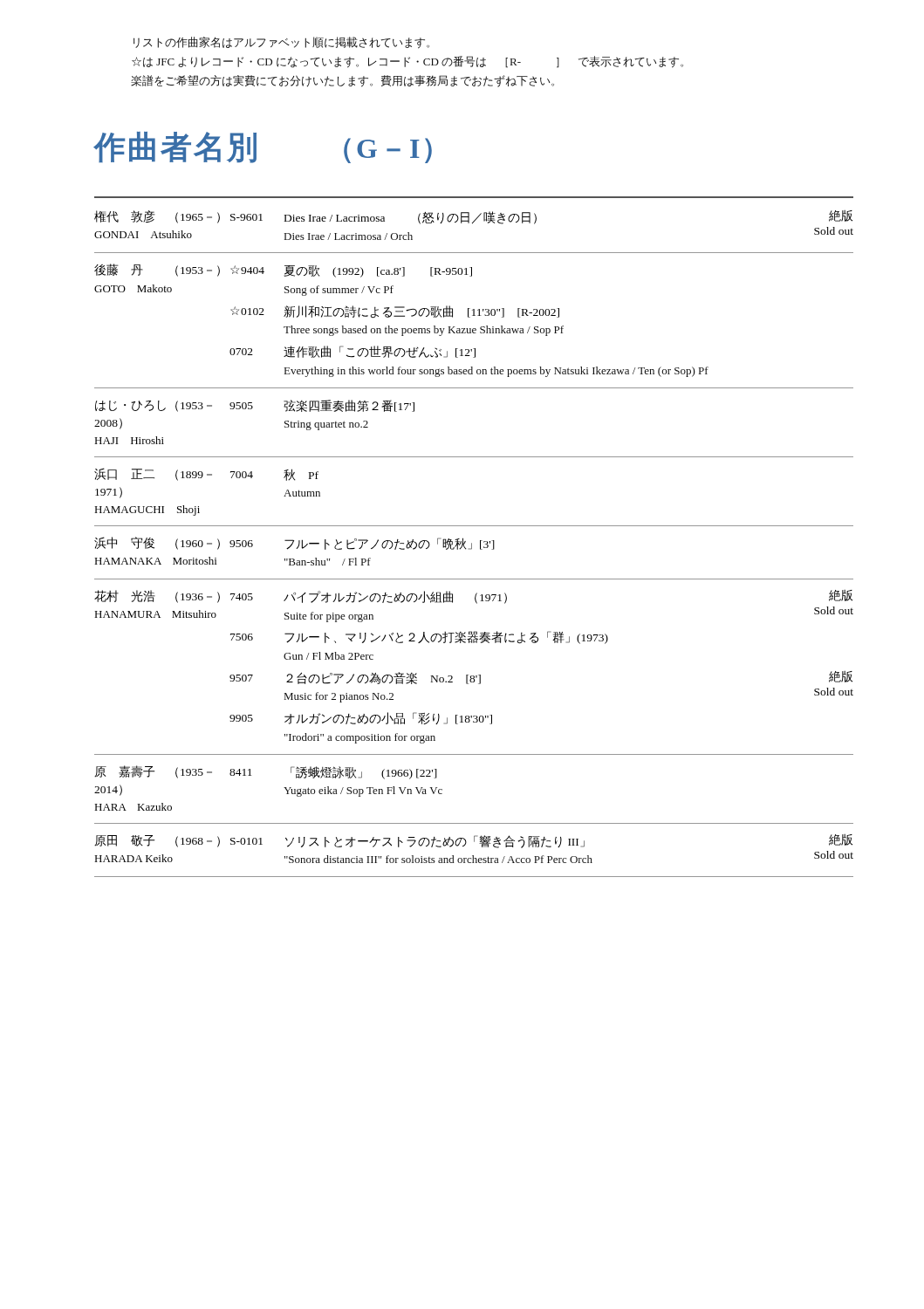Image resolution: width=924 pixels, height=1309 pixels.
Task: Locate the table with the text "はじ・ひろし（1953－2008） HAJI Hiroshi 9505 弦楽四重奏曲第２番[17']"
Action: (474, 422)
